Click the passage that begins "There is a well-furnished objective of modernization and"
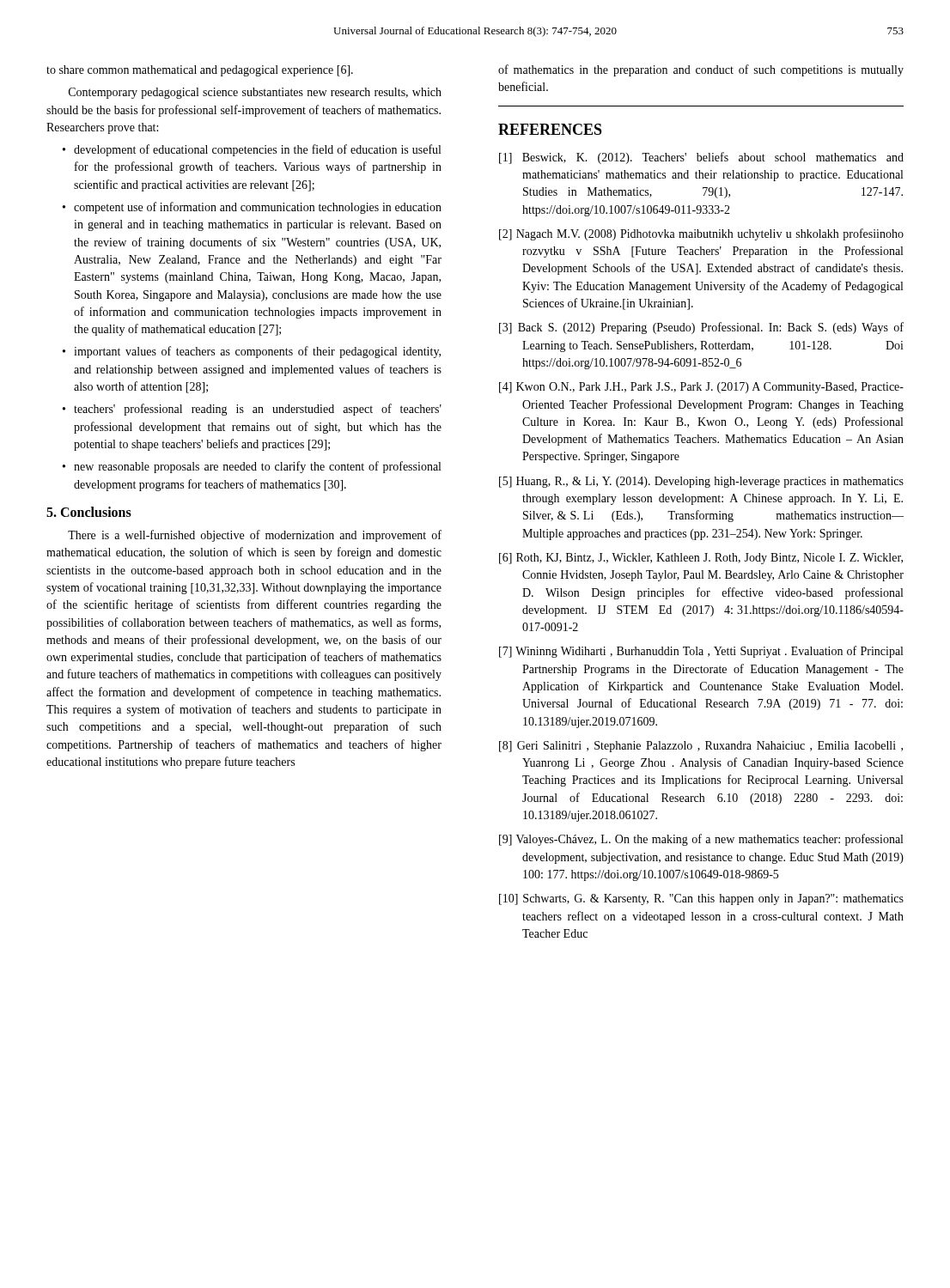 pyautogui.click(x=244, y=649)
